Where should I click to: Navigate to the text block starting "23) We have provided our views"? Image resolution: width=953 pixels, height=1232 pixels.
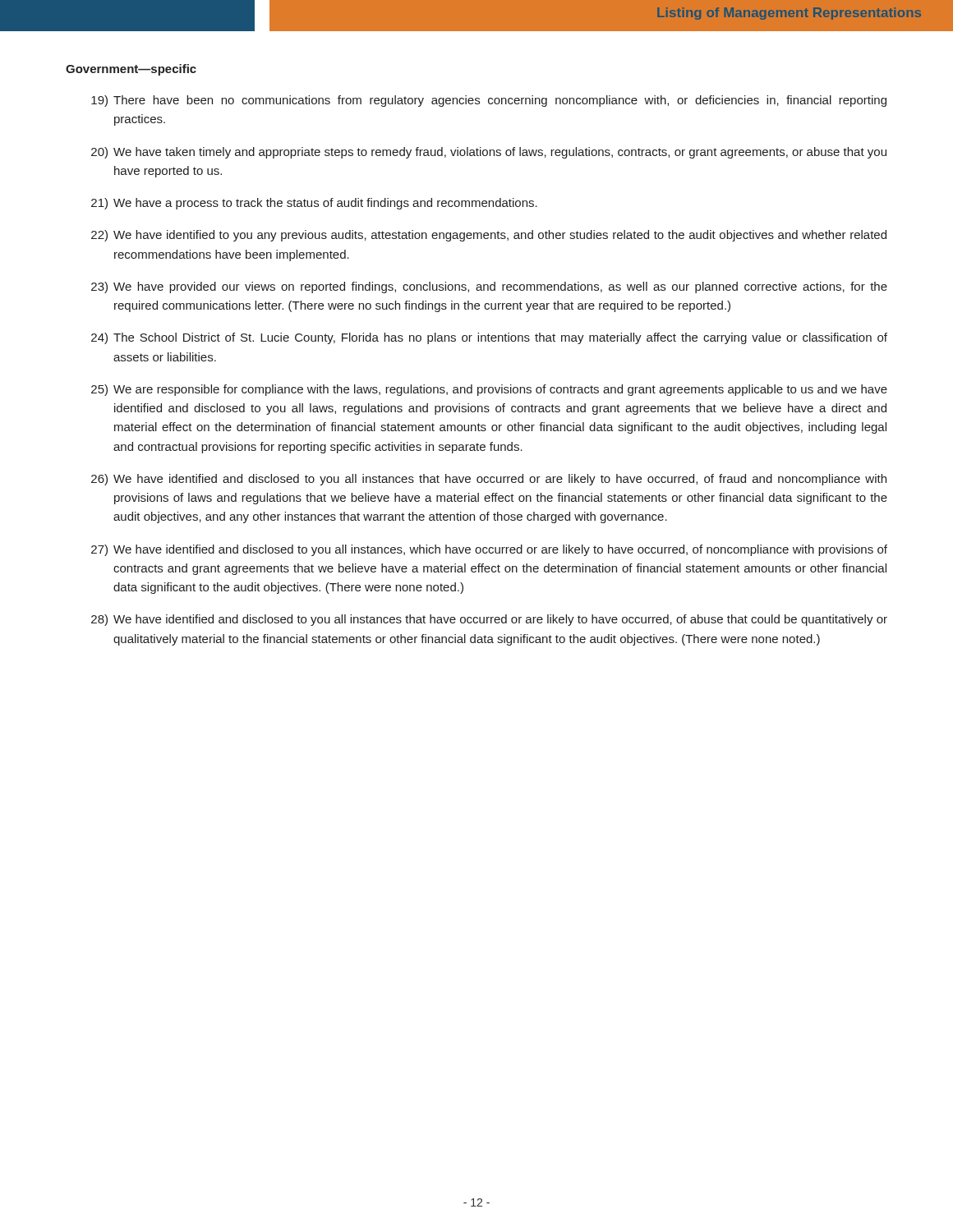(476, 296)
